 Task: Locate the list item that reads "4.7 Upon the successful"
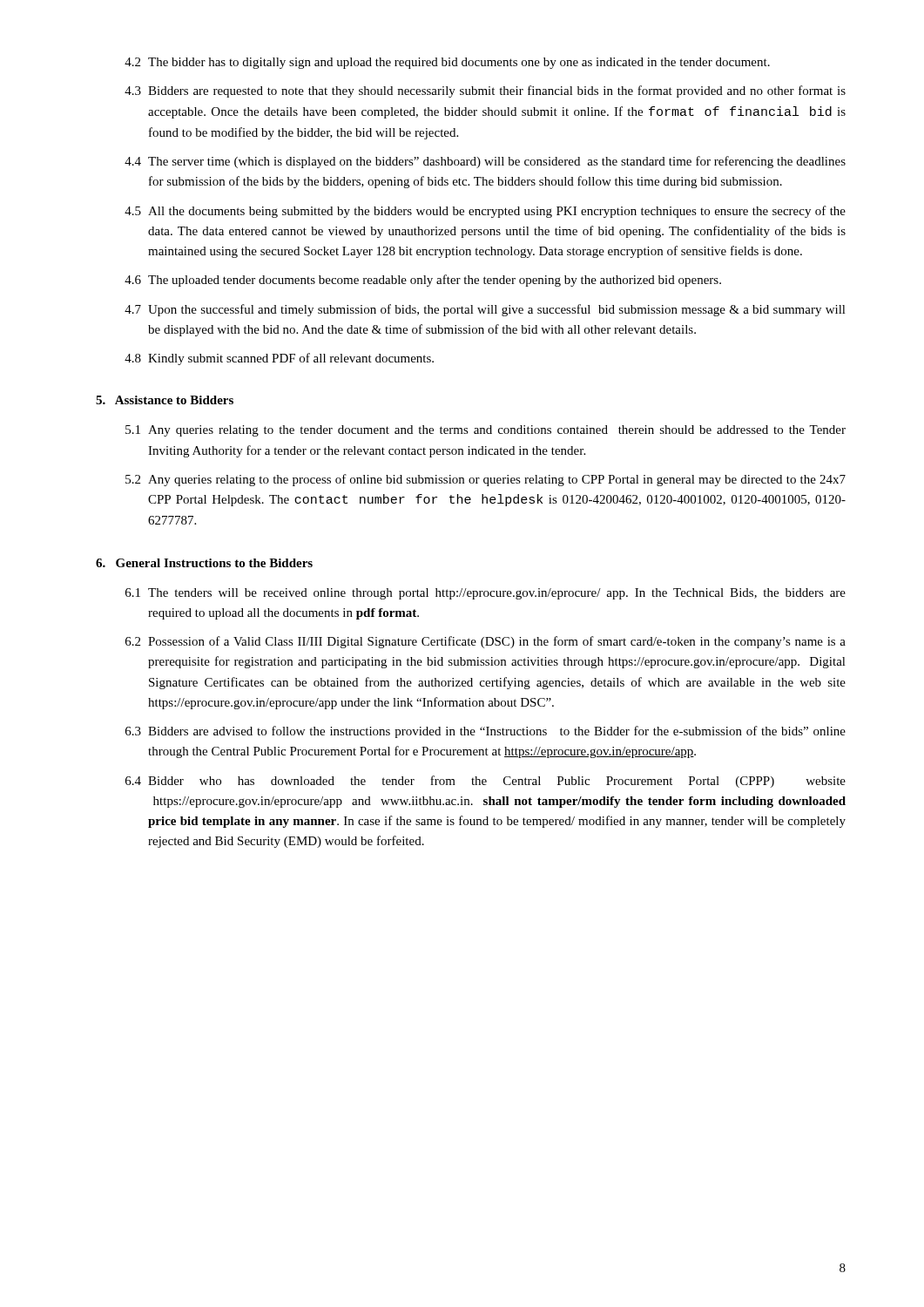[x=471, y=320]
